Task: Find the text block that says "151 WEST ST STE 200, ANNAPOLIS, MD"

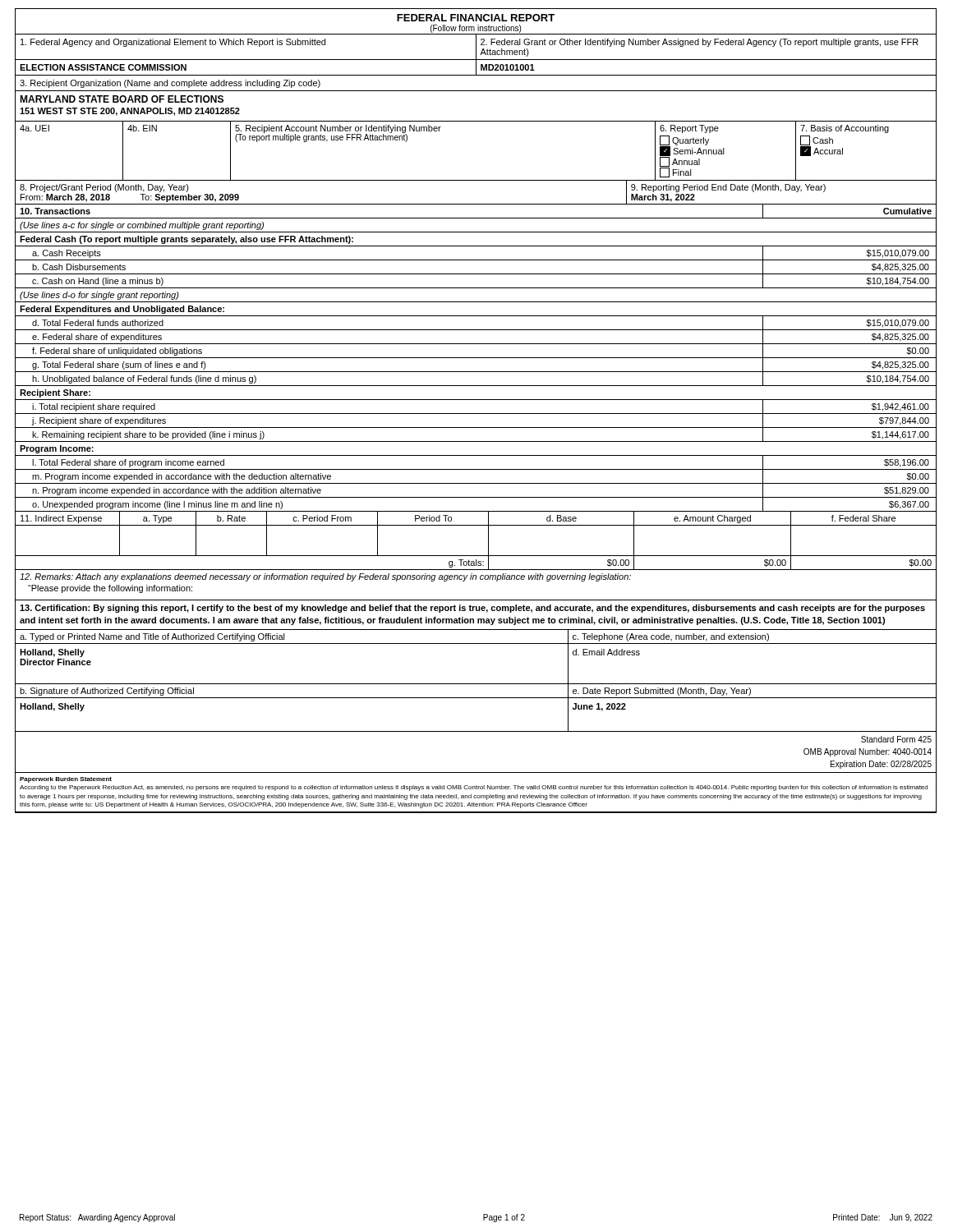Action: [x=130, y=111]
